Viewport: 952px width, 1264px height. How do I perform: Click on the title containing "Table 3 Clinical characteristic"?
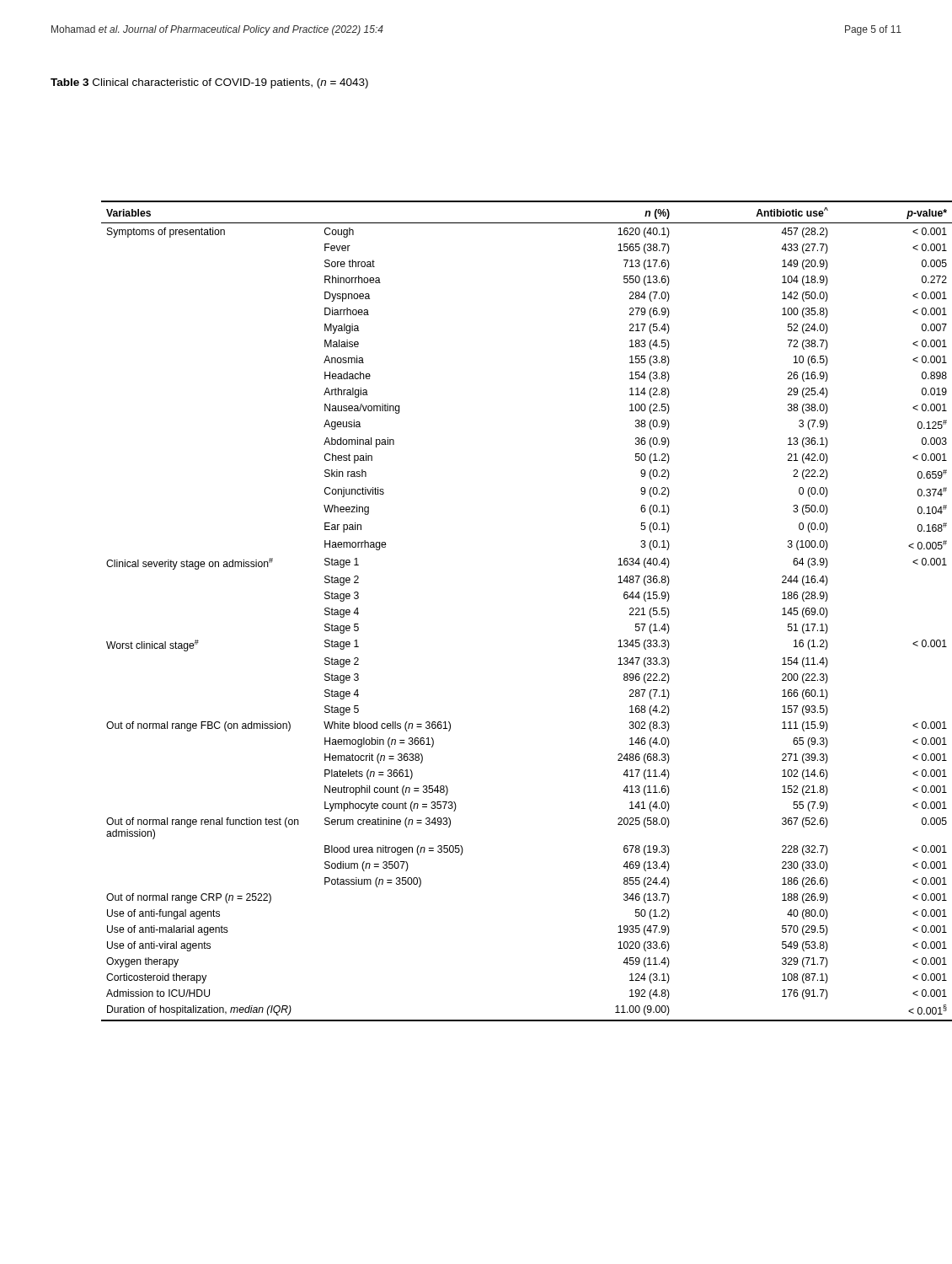tap(210, 82)
